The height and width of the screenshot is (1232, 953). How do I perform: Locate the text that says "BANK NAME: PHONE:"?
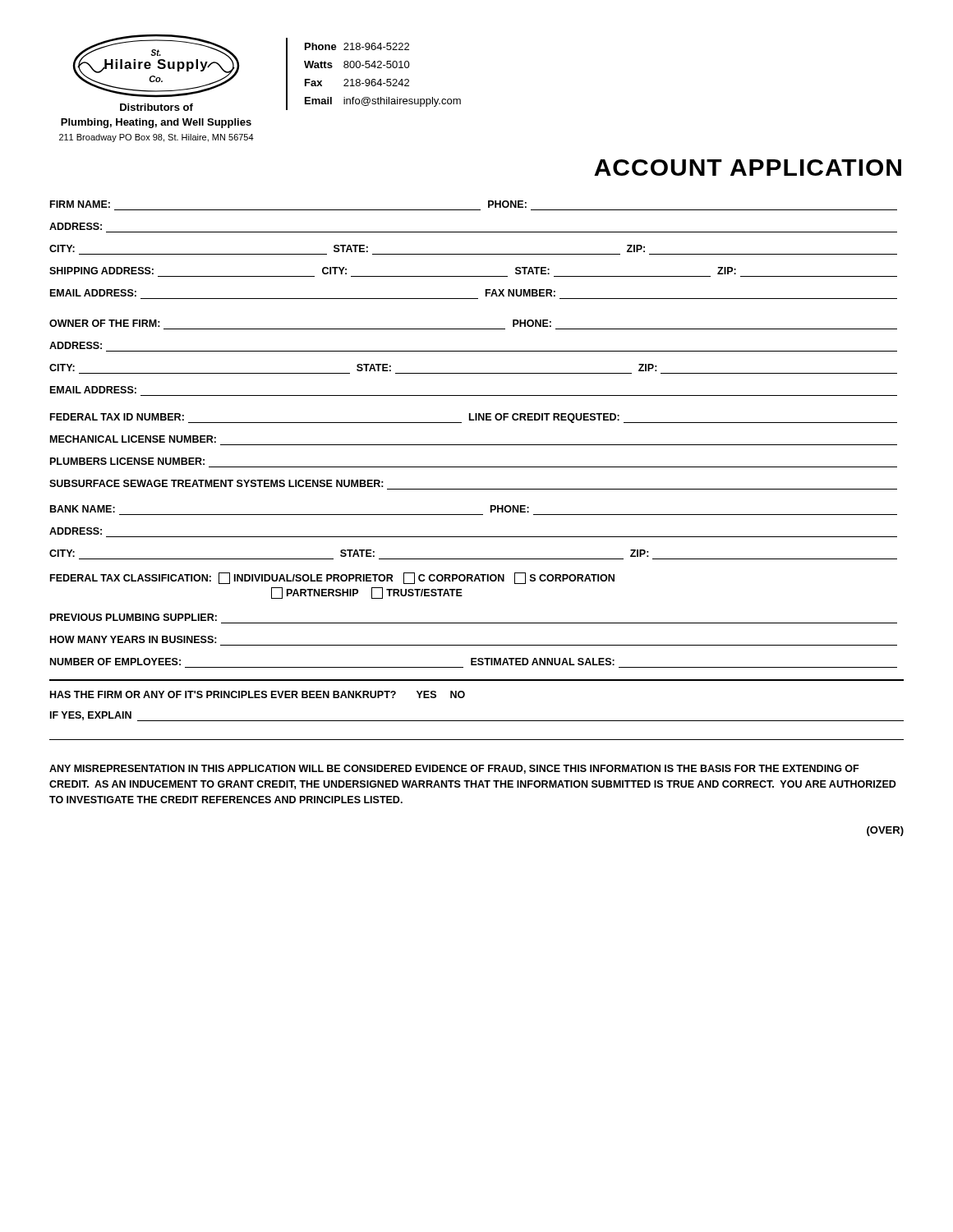click(473, 508)
